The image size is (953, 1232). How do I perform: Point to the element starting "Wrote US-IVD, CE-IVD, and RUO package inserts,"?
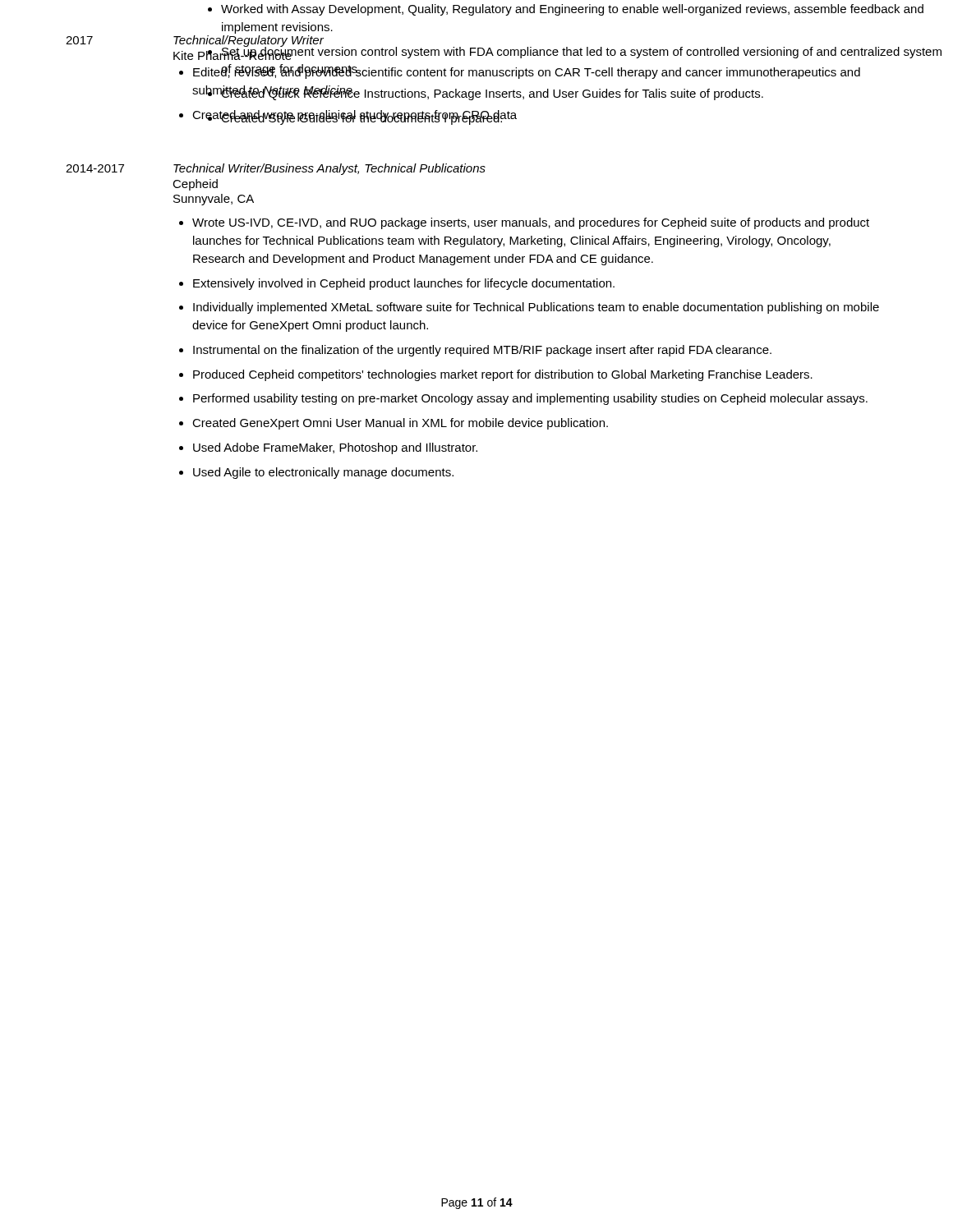531,240
